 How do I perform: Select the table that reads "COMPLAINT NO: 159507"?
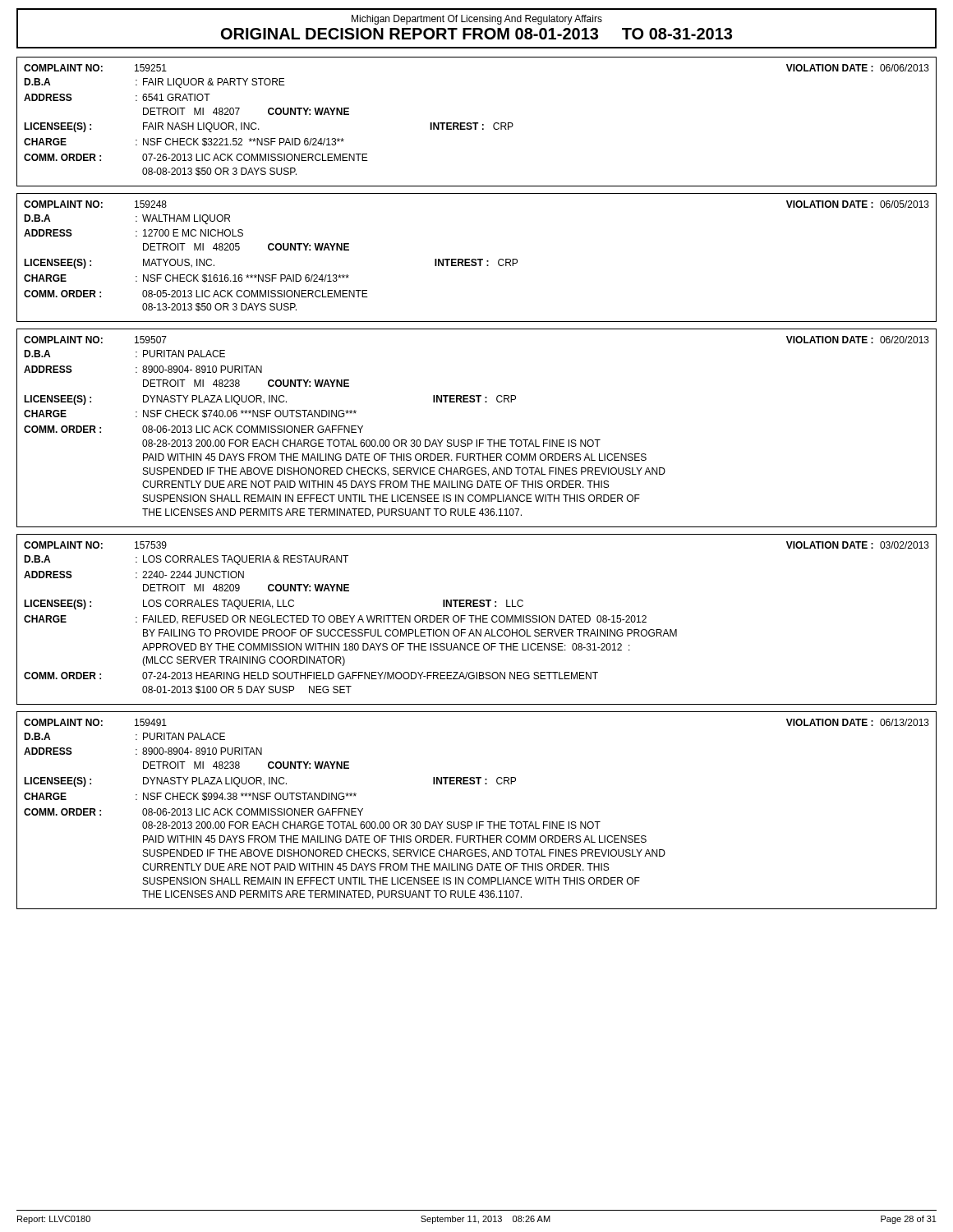(476, 428)
